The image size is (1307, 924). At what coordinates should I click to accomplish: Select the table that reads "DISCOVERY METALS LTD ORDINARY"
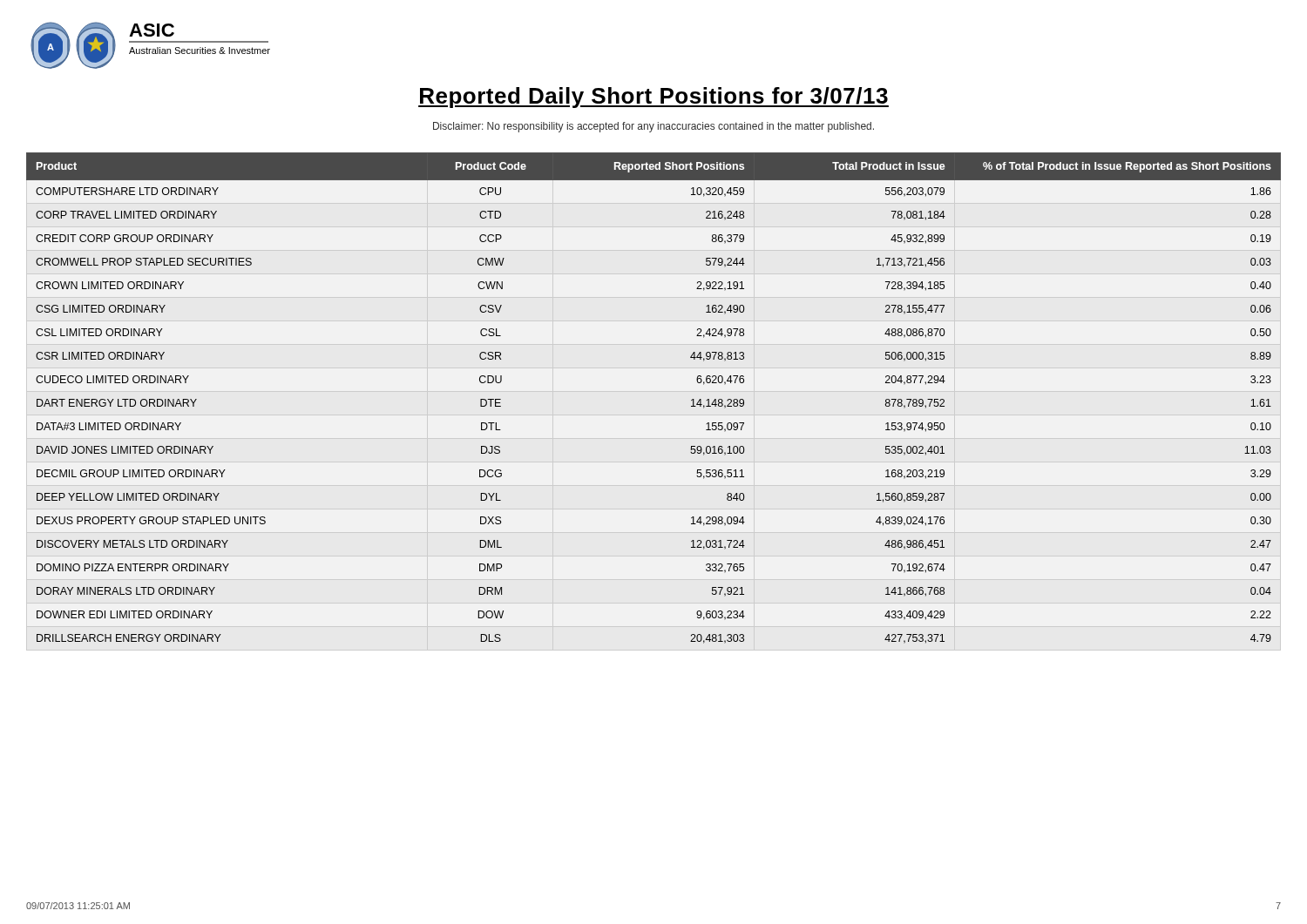click(654, 401)
